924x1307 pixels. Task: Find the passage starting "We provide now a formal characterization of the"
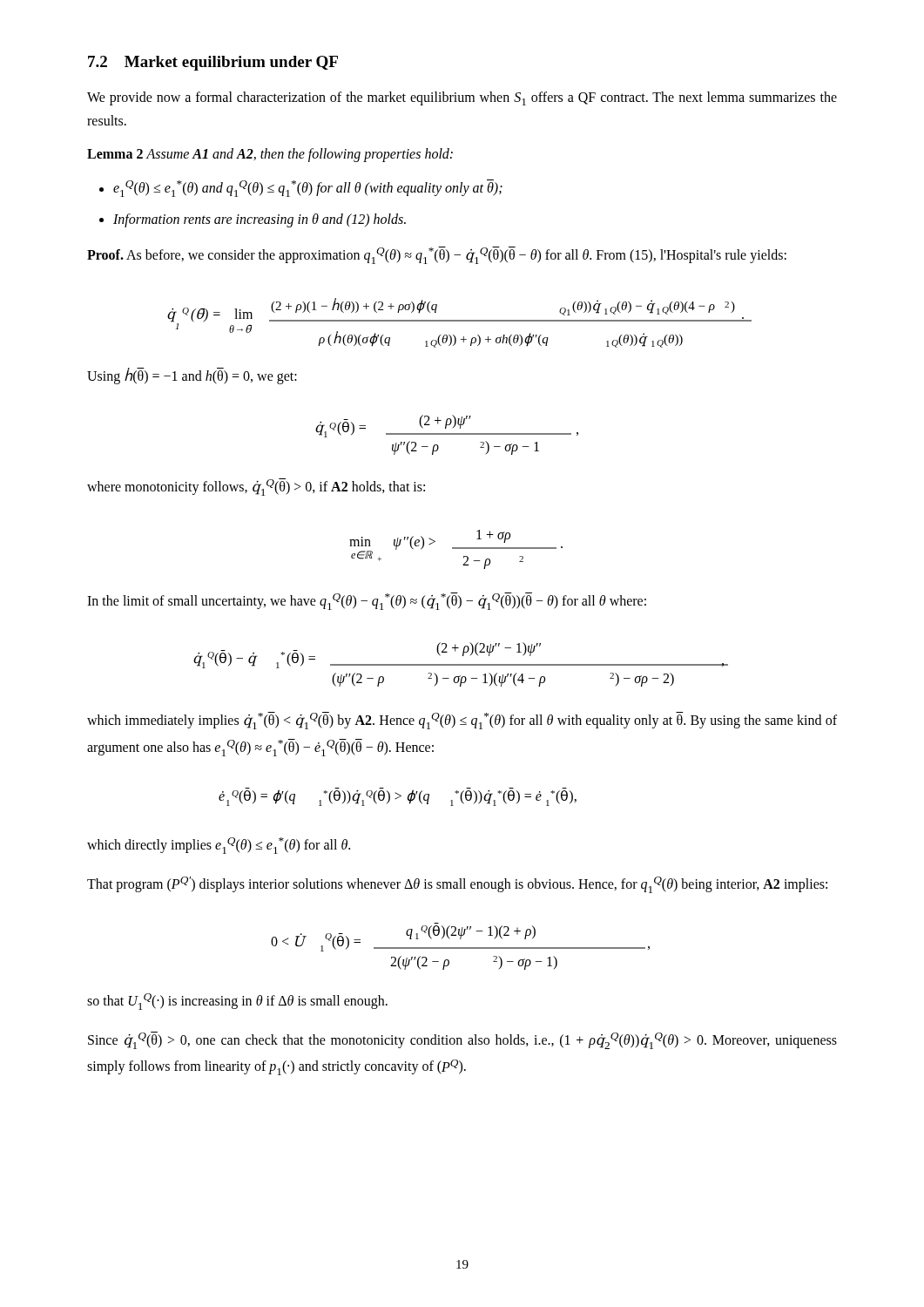(462, 109)
